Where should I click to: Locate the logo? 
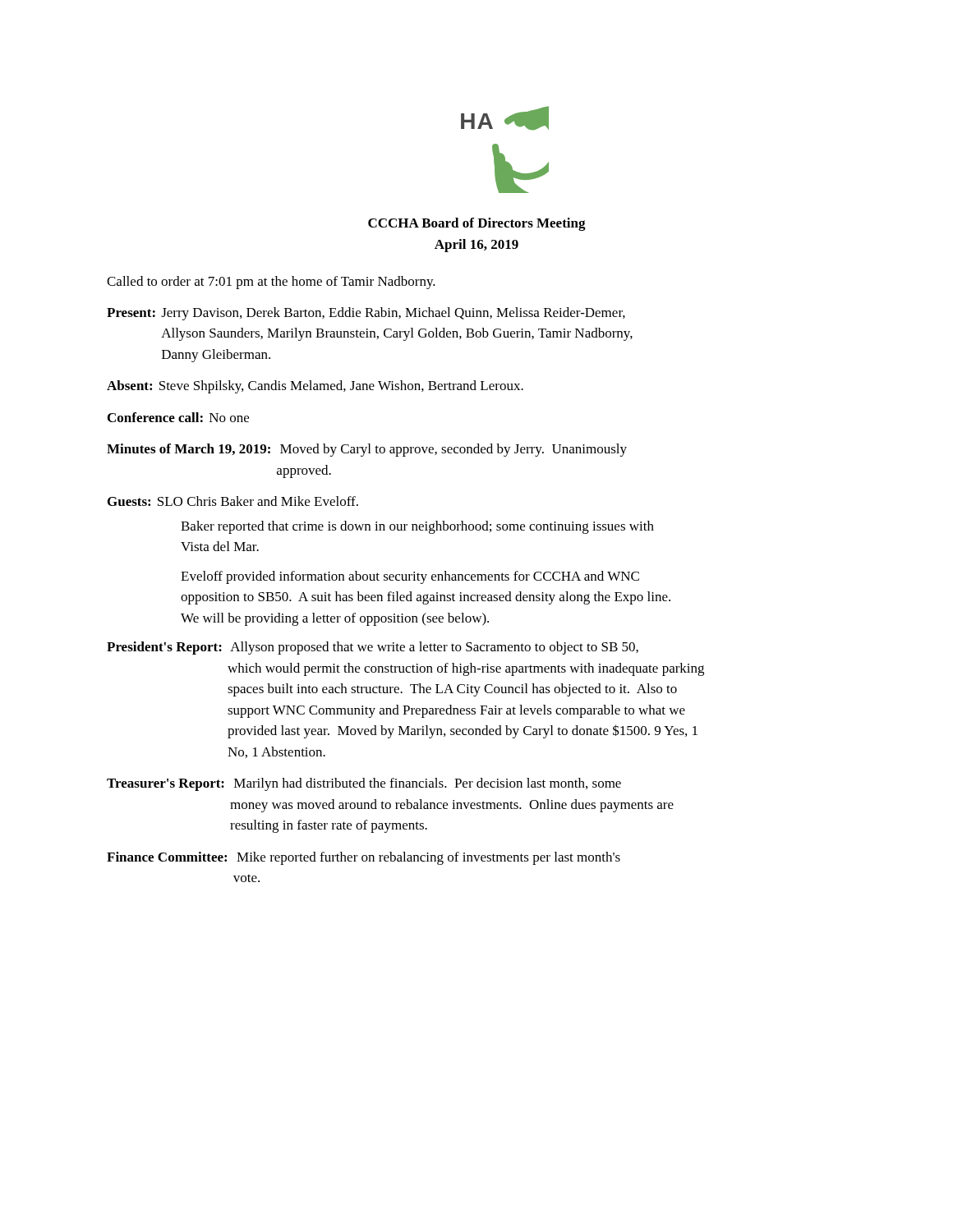pyautogui.click(x=476, y=123)
